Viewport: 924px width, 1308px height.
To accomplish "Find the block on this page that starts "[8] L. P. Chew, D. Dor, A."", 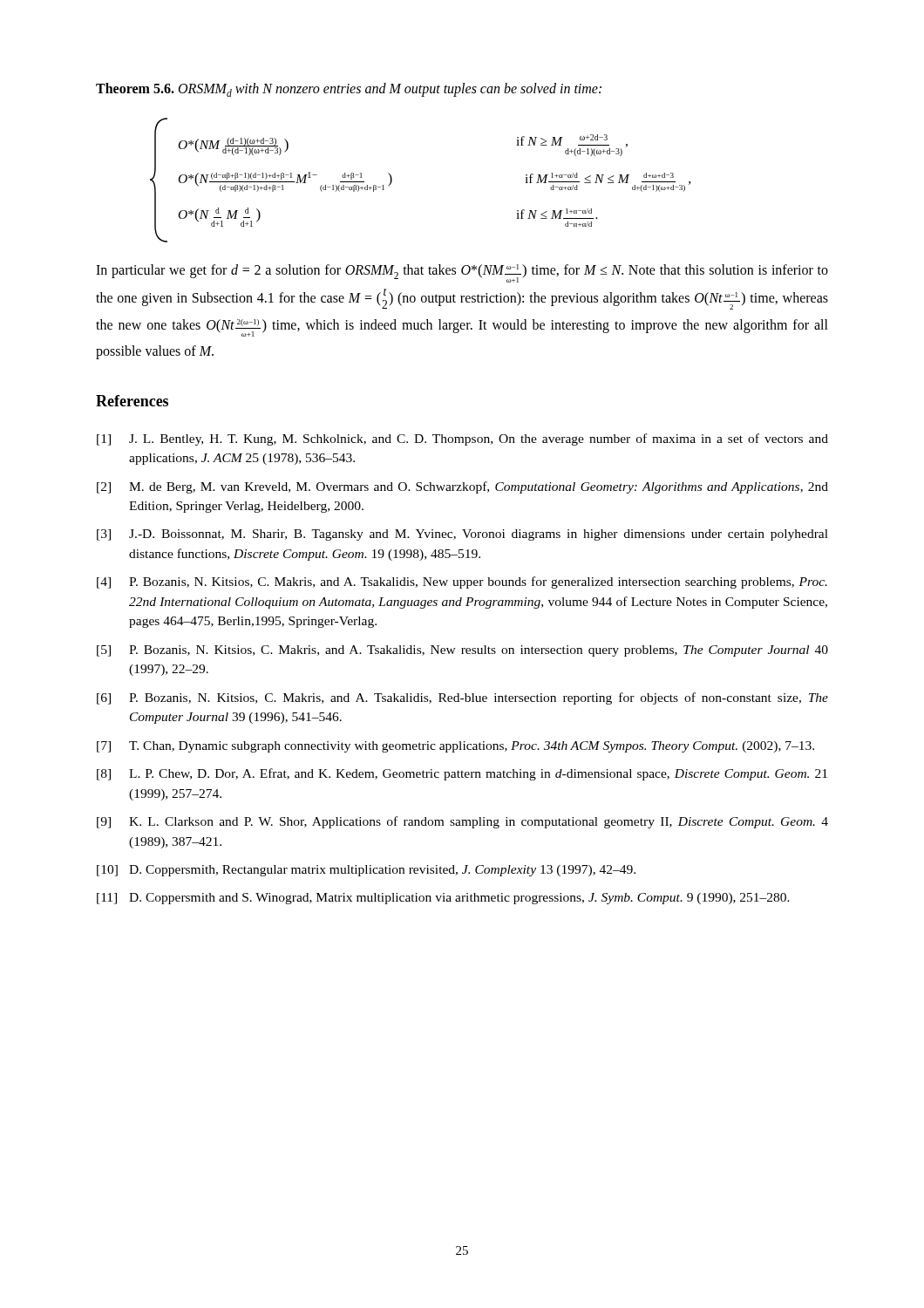I will click(x=462, y=784).
